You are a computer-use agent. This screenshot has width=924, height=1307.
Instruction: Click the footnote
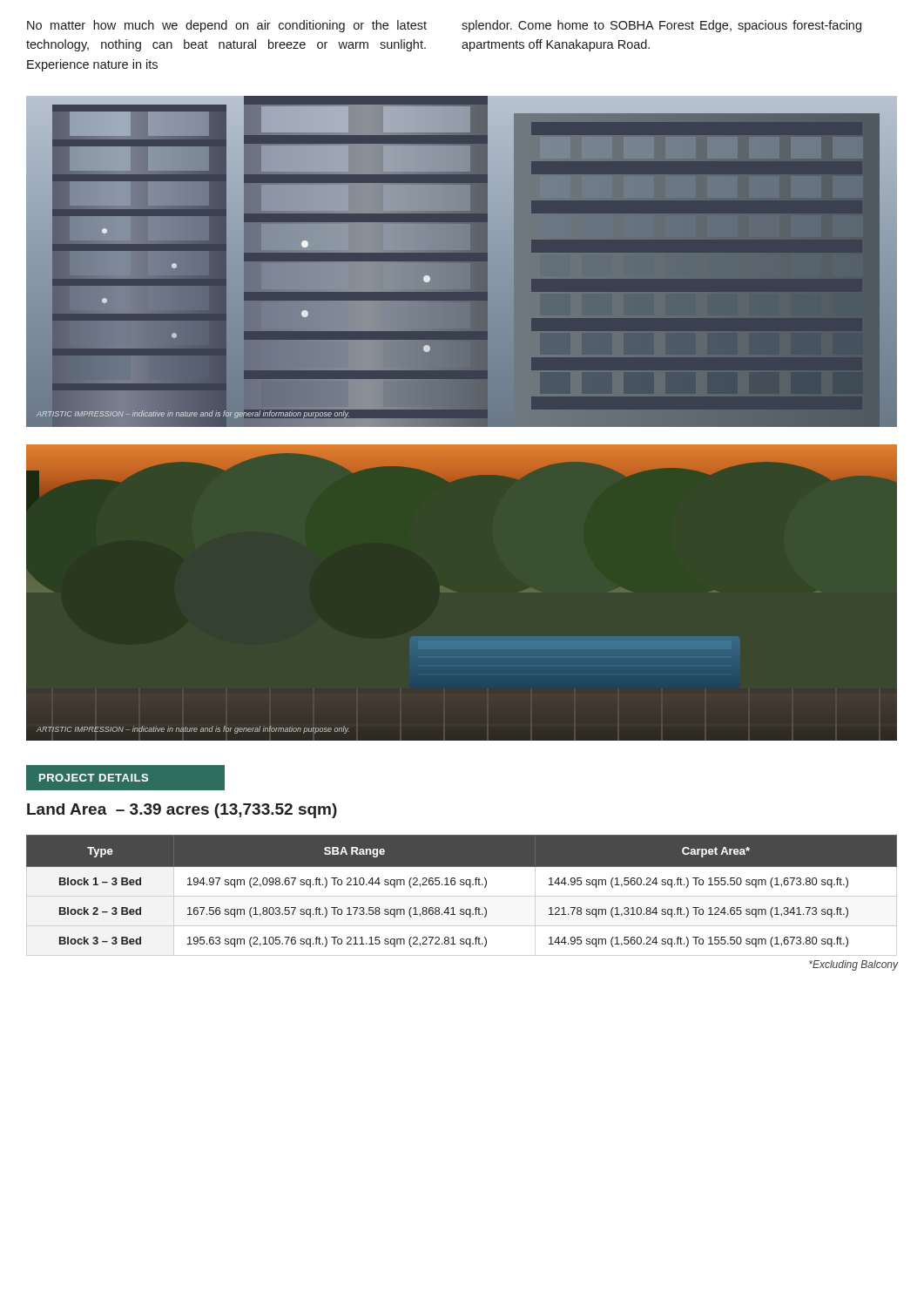pos(853,965)
